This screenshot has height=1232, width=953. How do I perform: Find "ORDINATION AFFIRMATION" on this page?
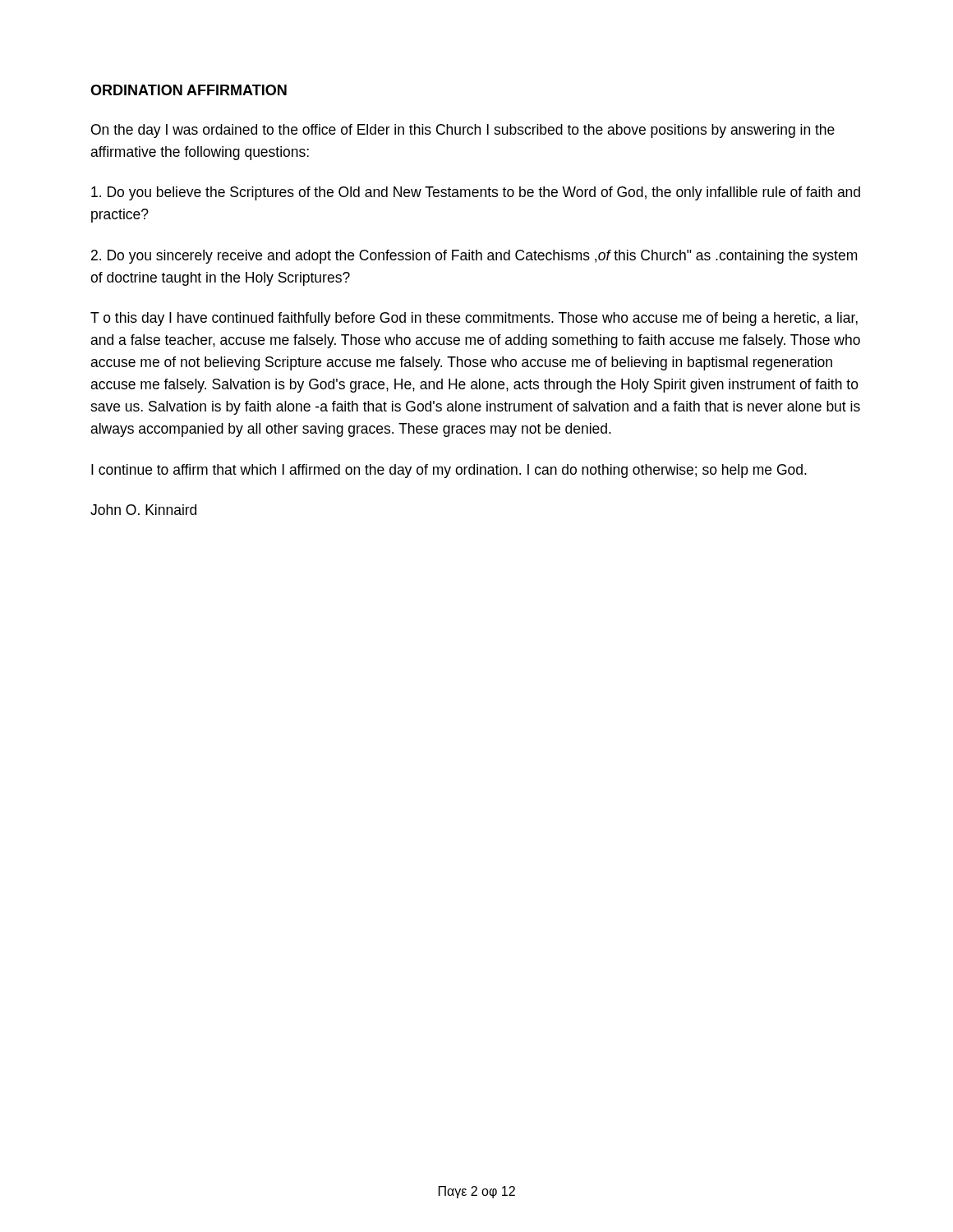[x=189, y=90]
